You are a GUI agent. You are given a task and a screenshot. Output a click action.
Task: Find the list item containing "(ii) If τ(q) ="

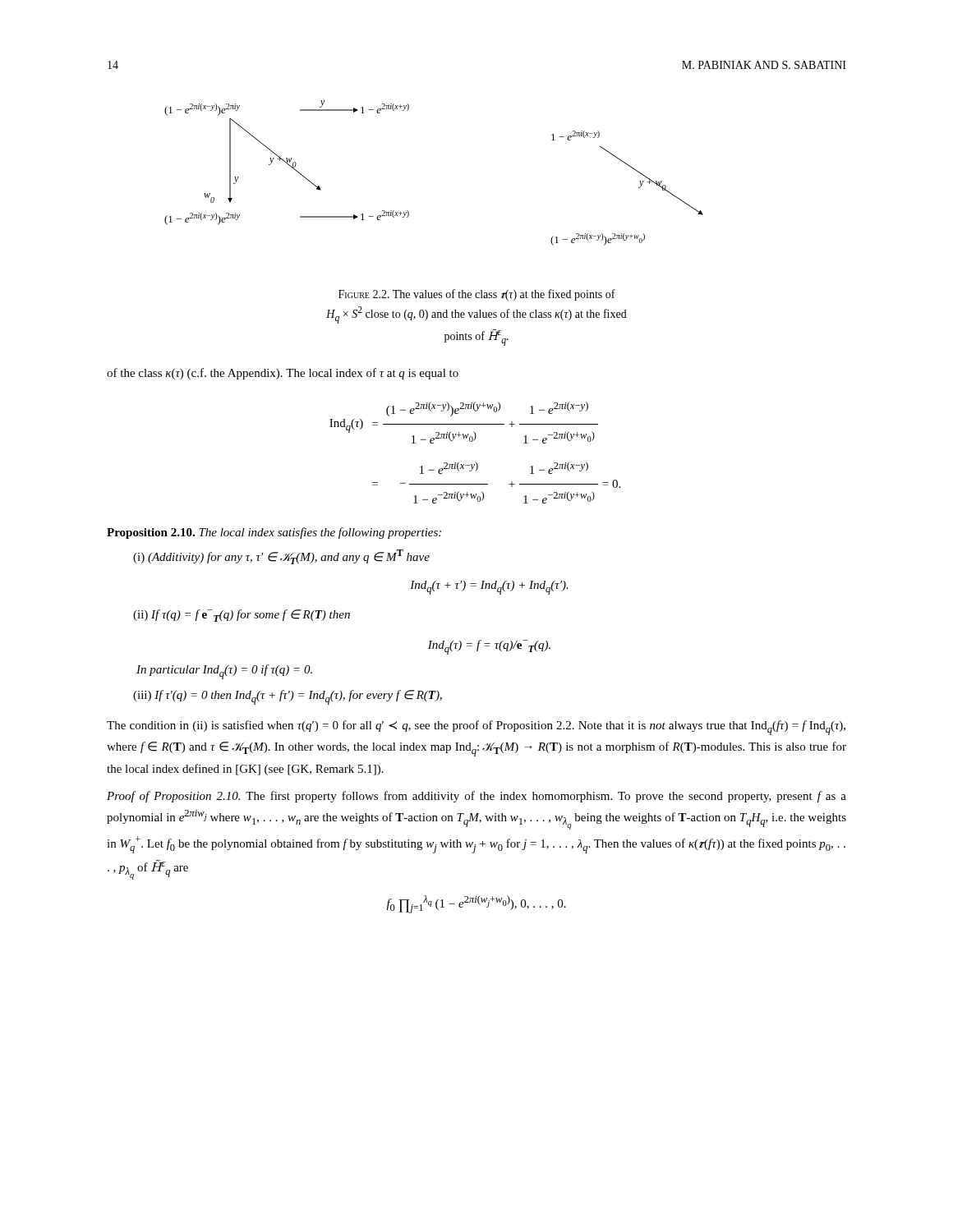click(490, 643)
